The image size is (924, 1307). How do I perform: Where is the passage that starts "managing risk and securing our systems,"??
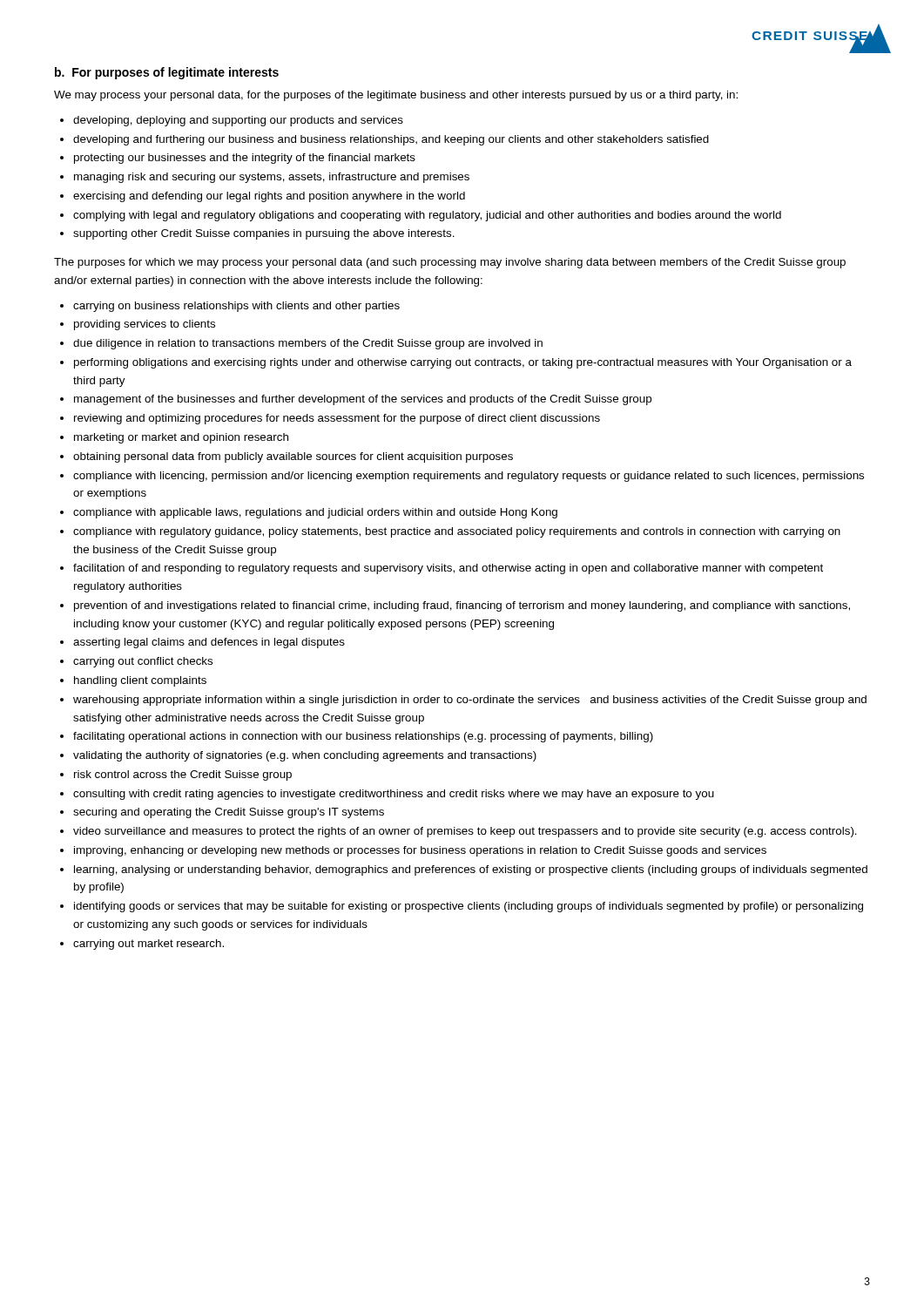(x=272, y=176)
